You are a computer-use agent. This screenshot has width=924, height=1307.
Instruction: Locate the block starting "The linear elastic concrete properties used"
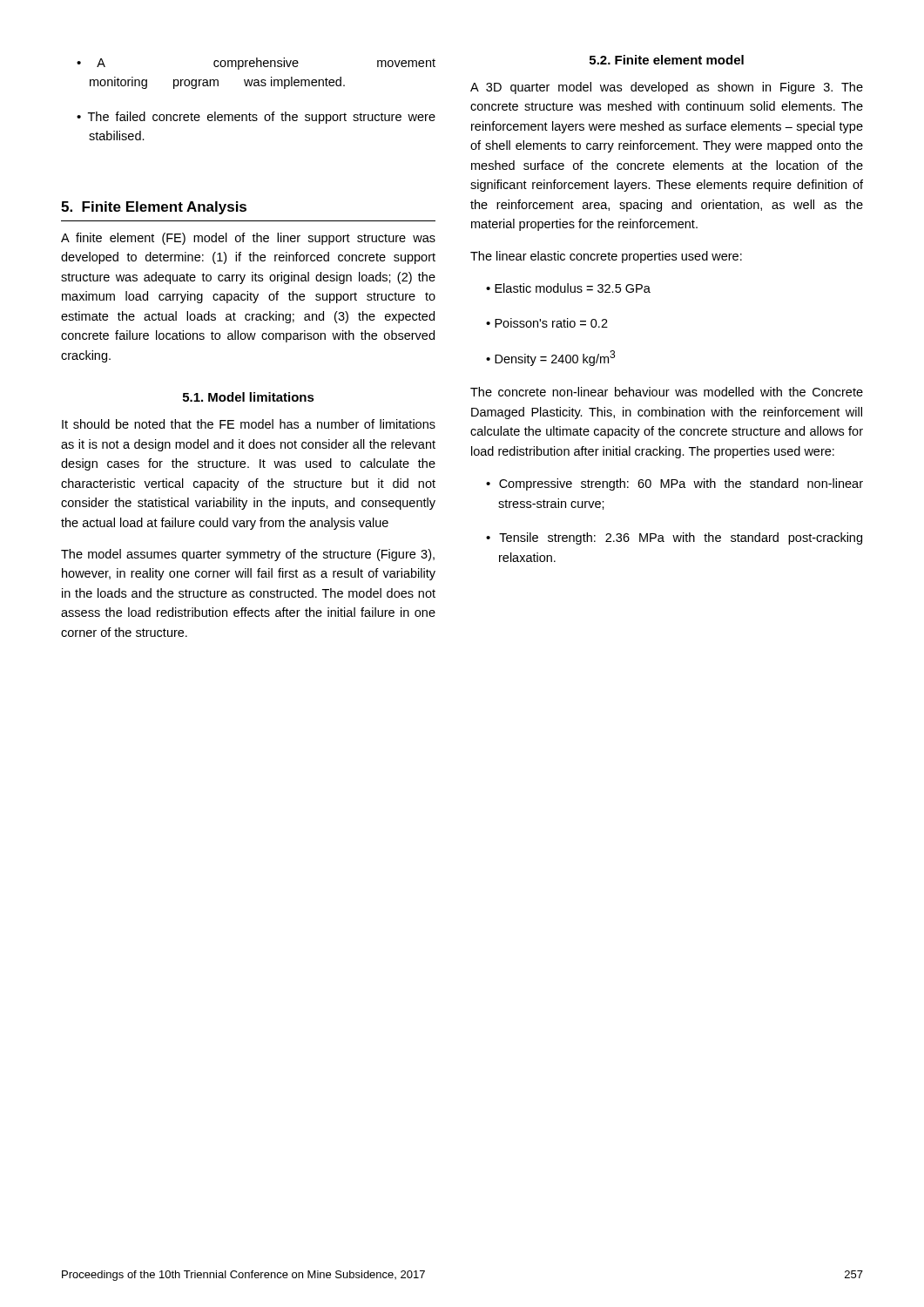606,256
